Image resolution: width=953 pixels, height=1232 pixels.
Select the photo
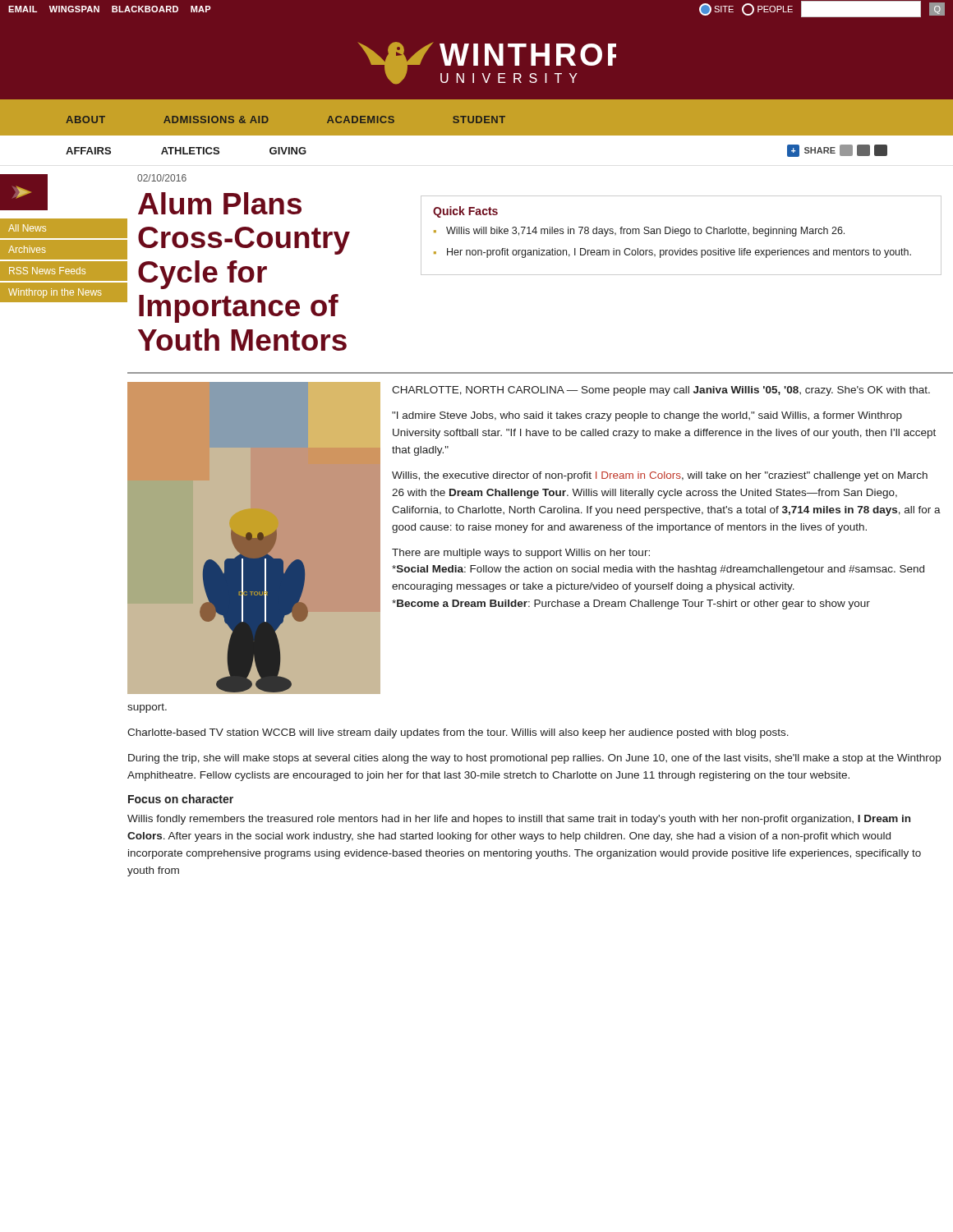pyautogui.click(x=254, y=538)
